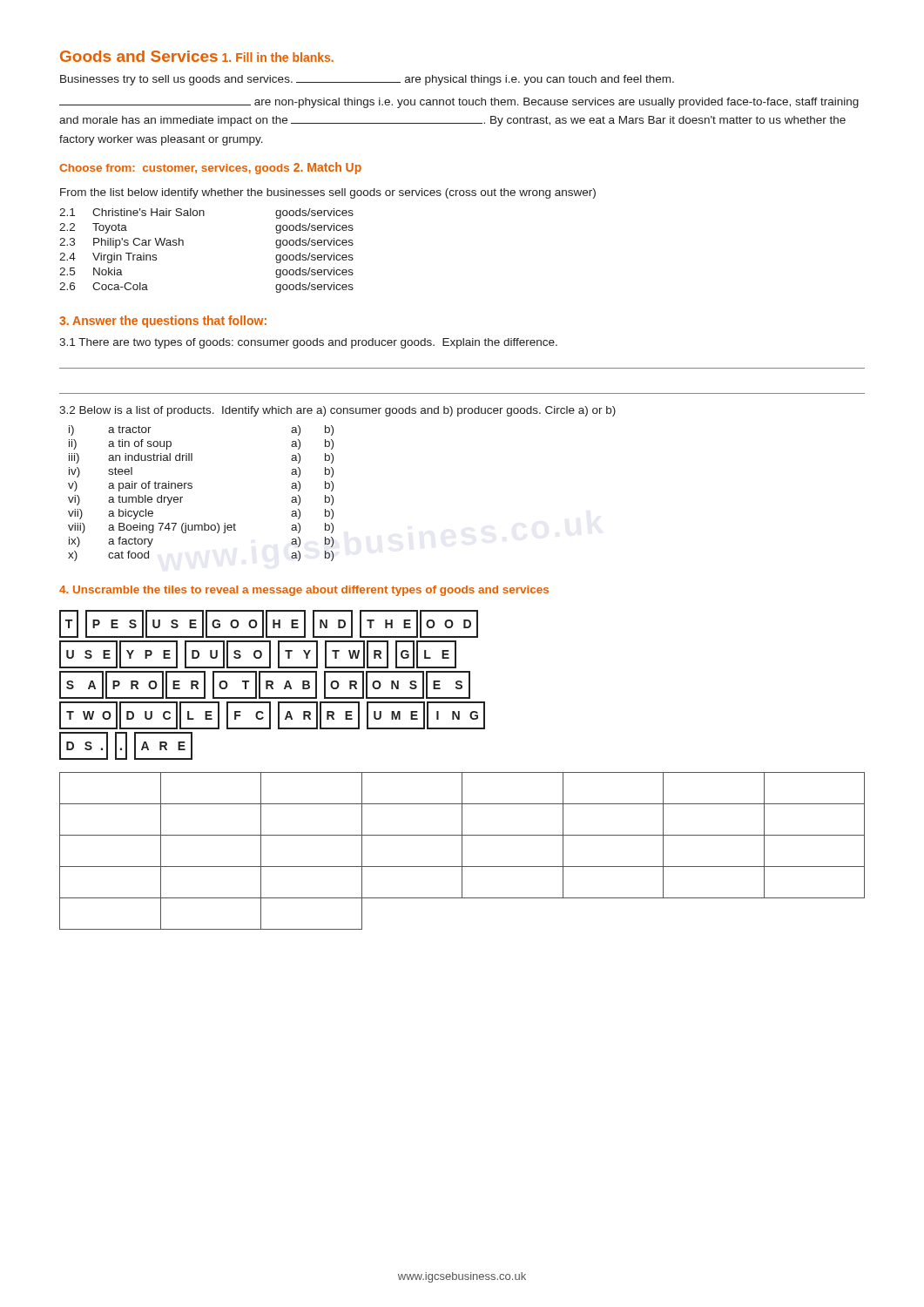The image size is (924, 1307).
Task: Click on the text block containing "From the list below identify whether the businesses"
Action: click(462, 193)
